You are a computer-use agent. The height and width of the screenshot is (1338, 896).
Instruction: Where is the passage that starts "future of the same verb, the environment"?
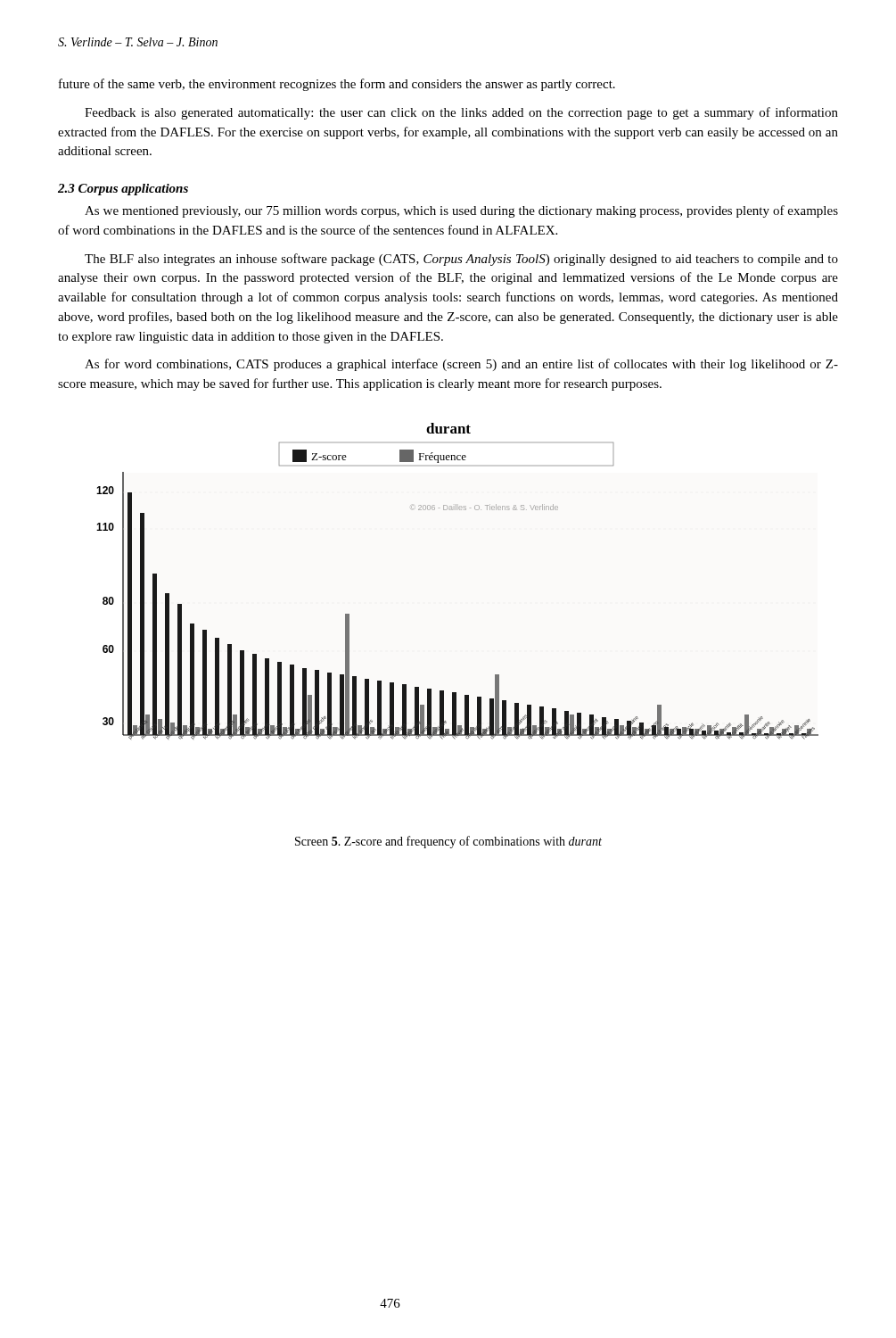[x=337, y=84]
